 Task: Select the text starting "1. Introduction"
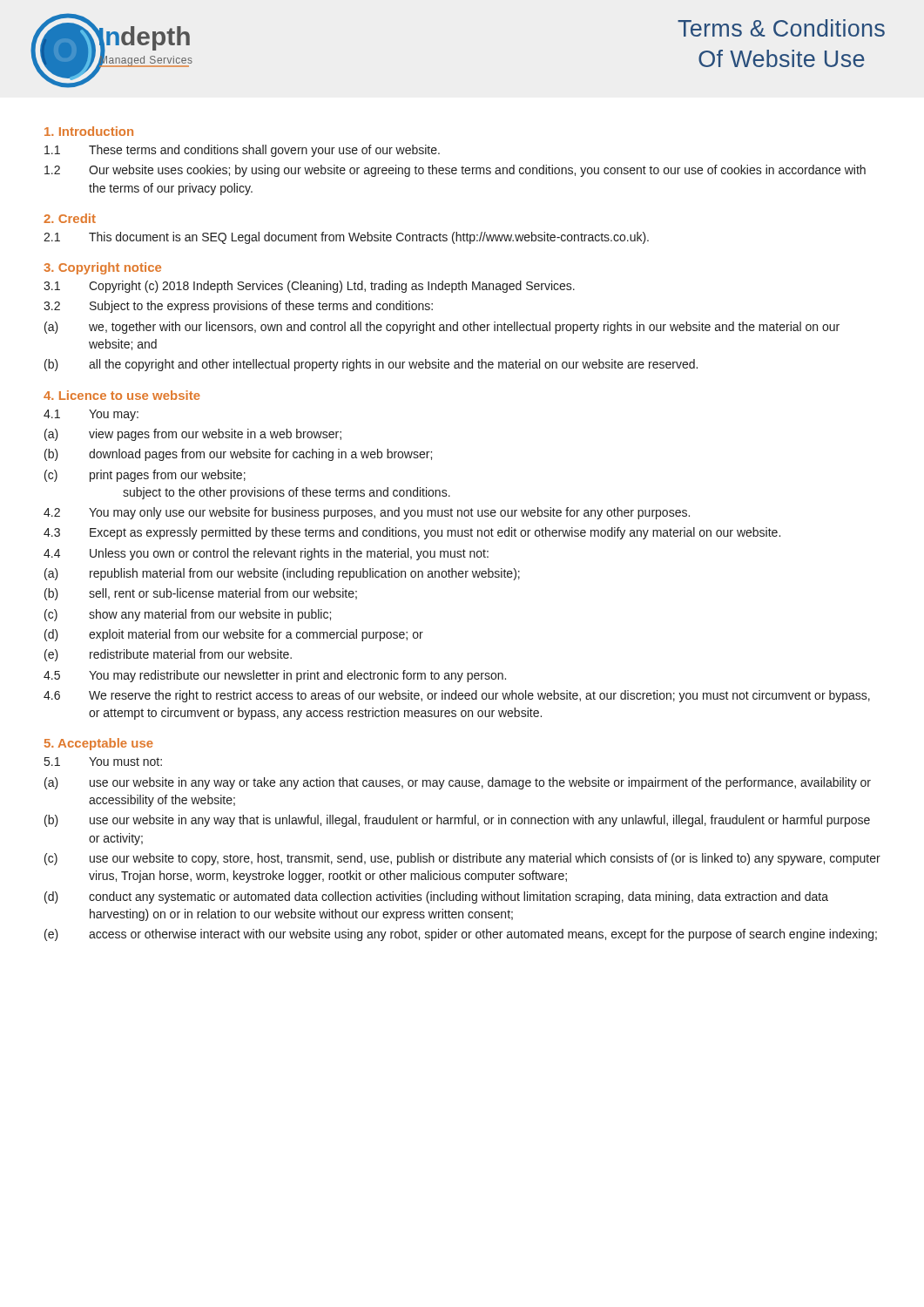click(89, 131)
